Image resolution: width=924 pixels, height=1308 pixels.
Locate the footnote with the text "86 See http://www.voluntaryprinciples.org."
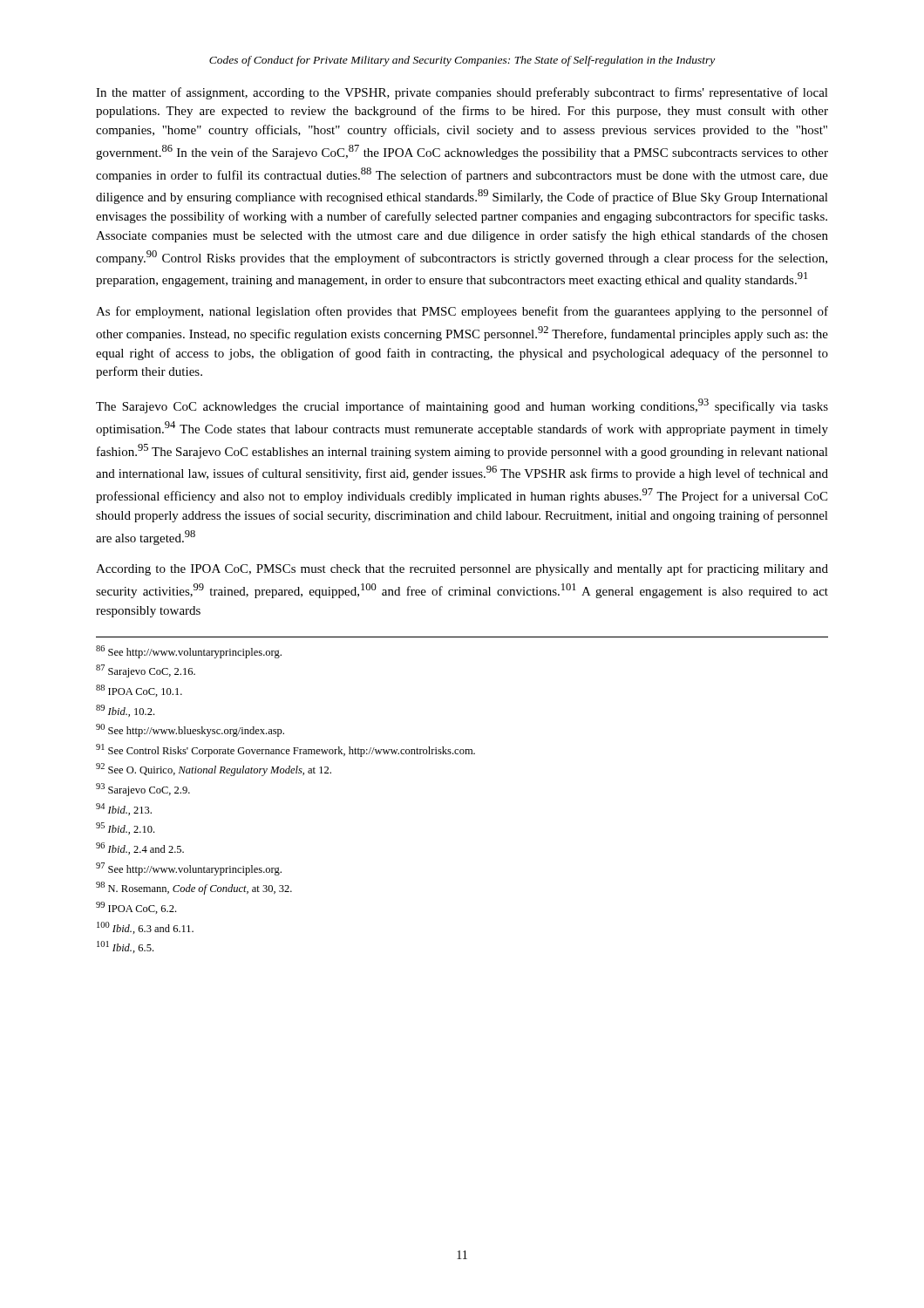click(189, 651)
